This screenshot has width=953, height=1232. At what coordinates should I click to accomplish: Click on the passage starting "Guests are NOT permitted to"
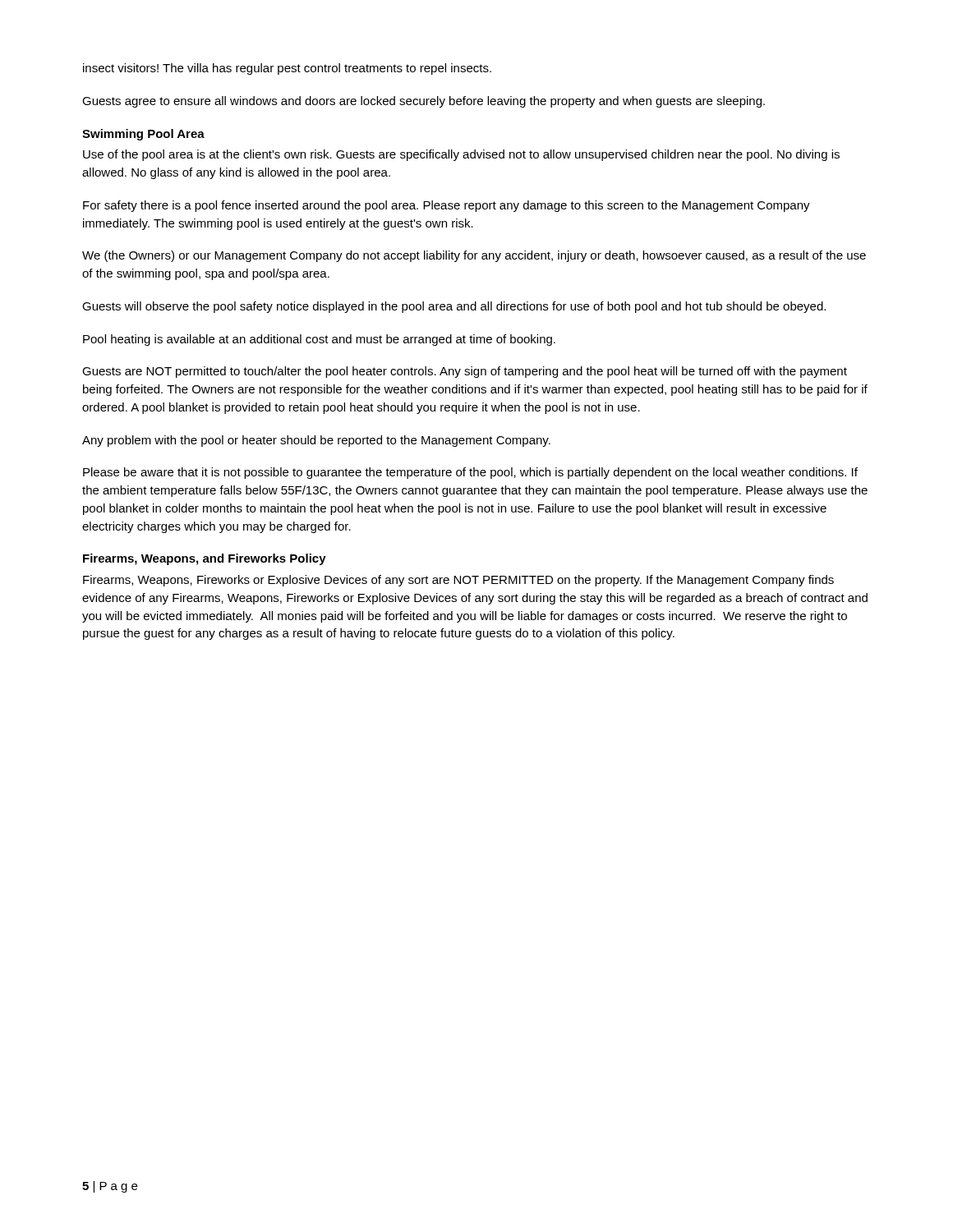(475, 389)
